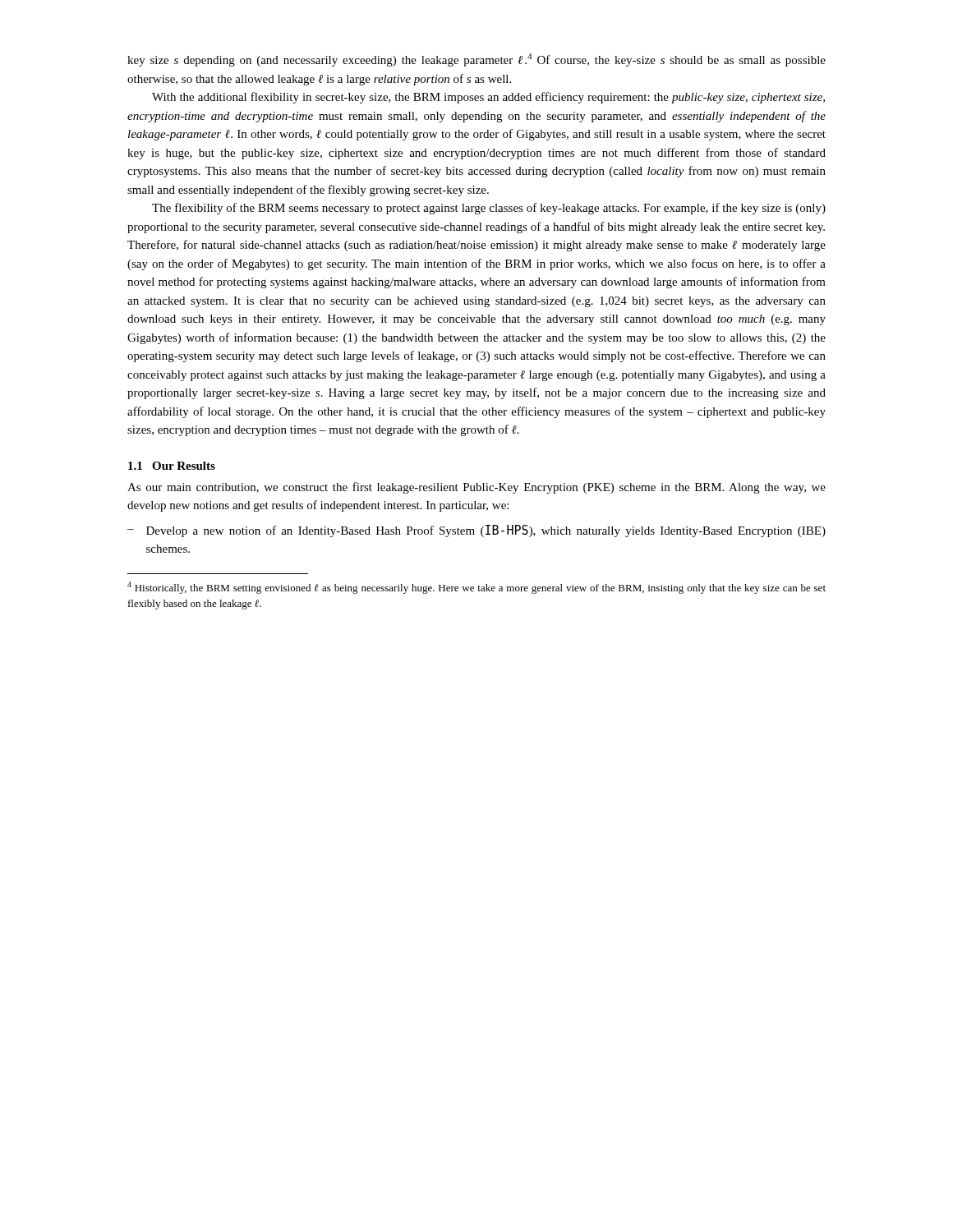Select the list item that reads "– Develop a new notion of an Identity-Based"
953x1232 pixels.
point(476,540)
